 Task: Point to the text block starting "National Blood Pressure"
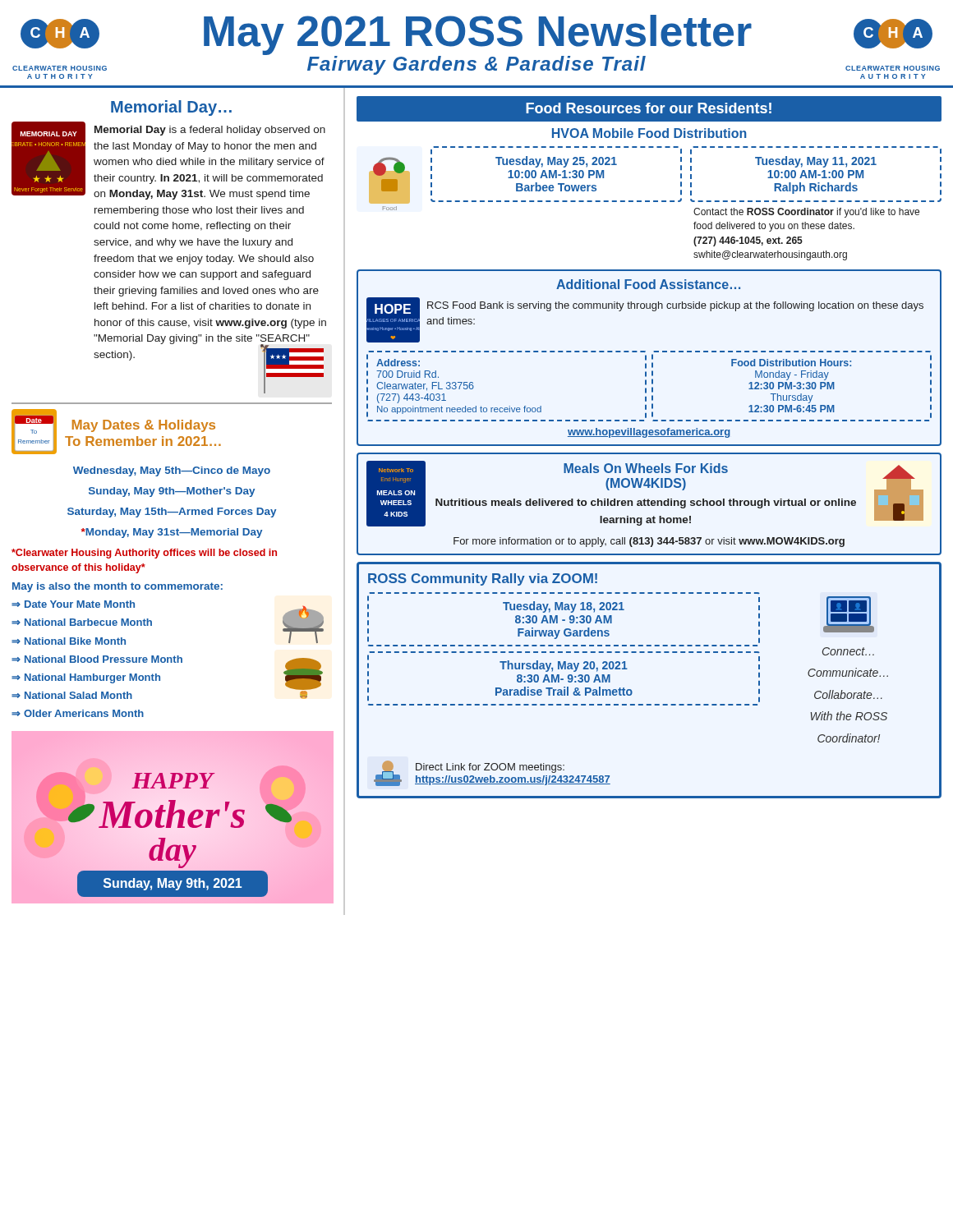103,659
